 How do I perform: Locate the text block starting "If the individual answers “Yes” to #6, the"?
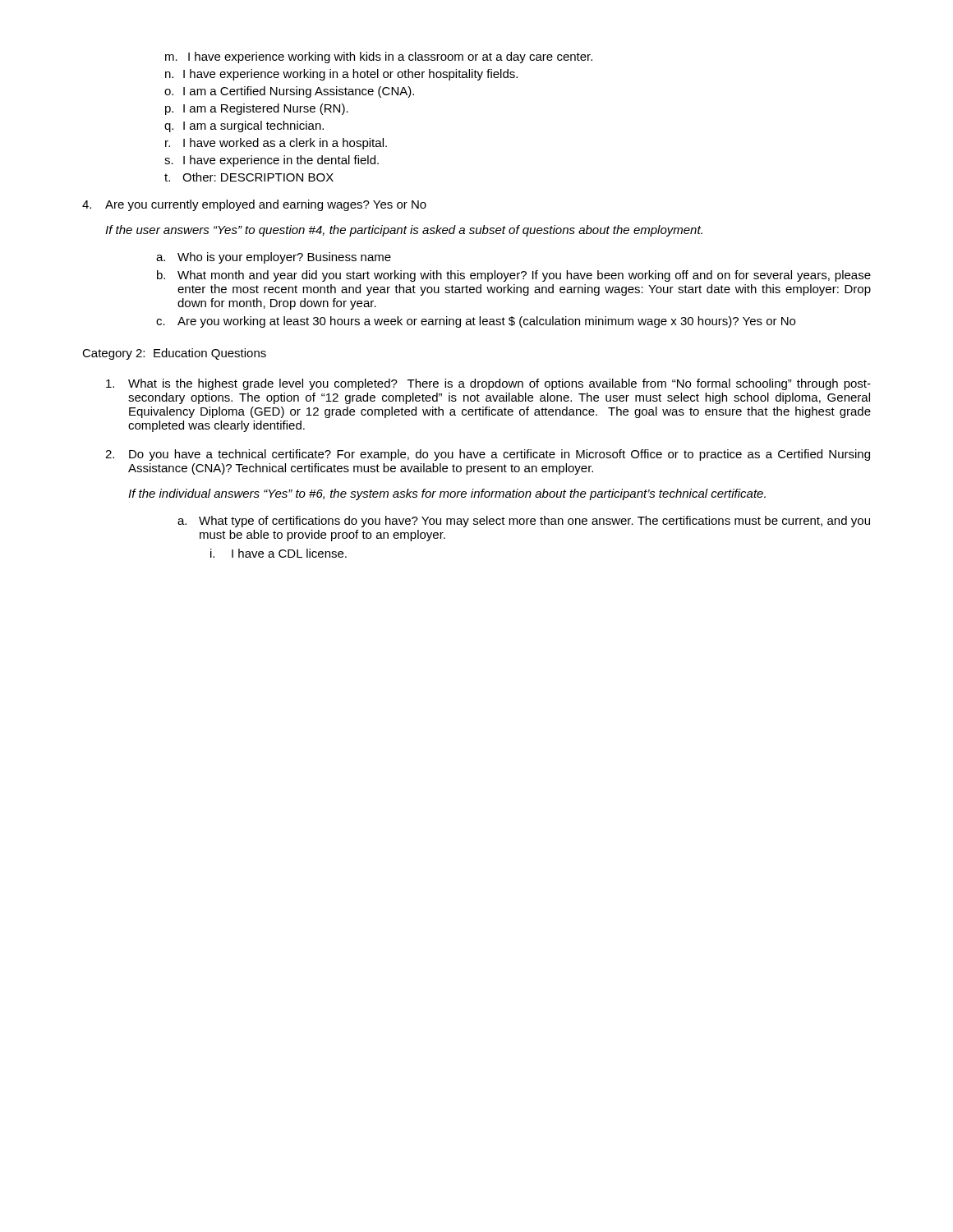click(x=448, y=493)
